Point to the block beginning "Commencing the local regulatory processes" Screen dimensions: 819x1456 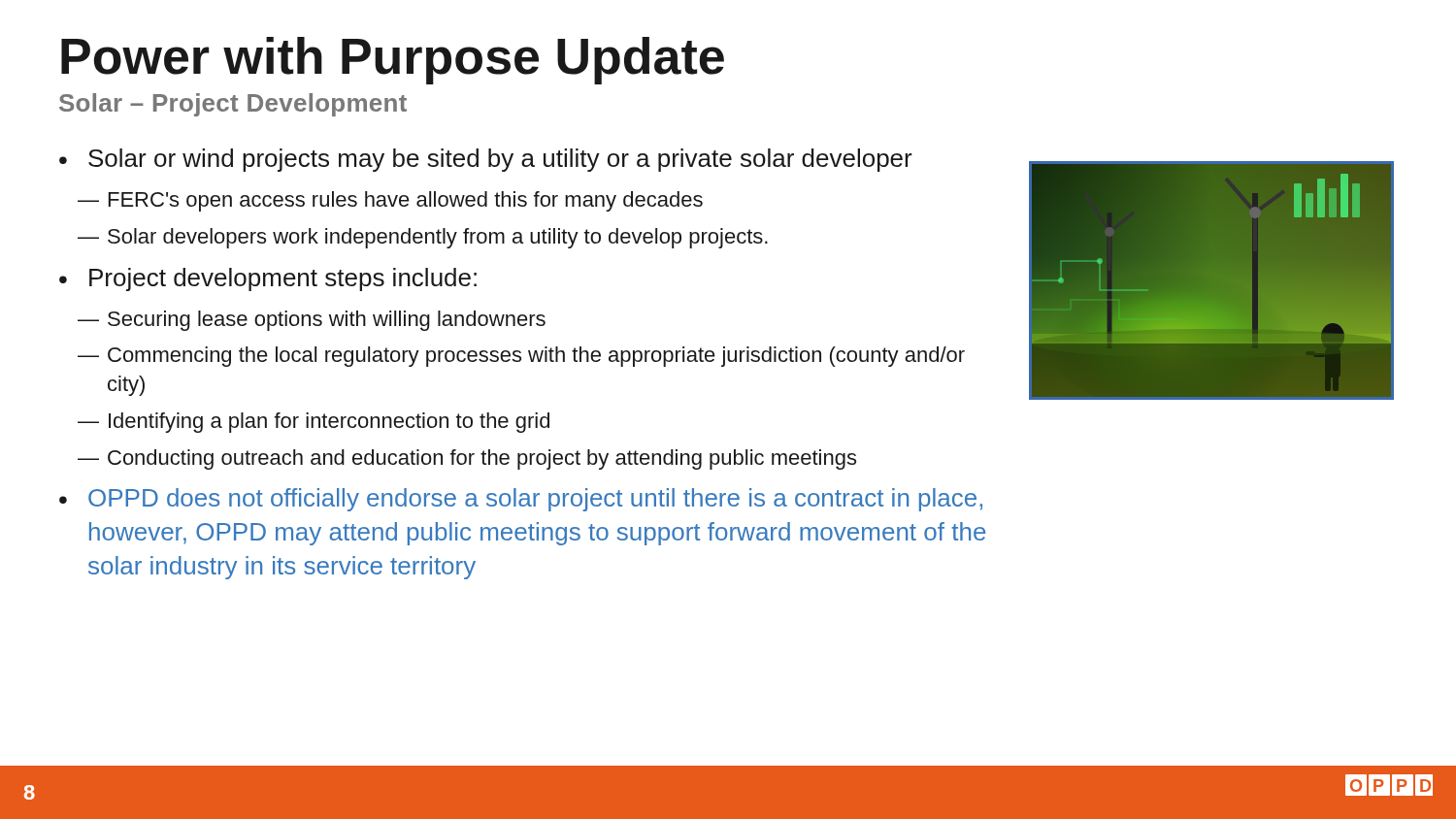click(x=536, y=370)
